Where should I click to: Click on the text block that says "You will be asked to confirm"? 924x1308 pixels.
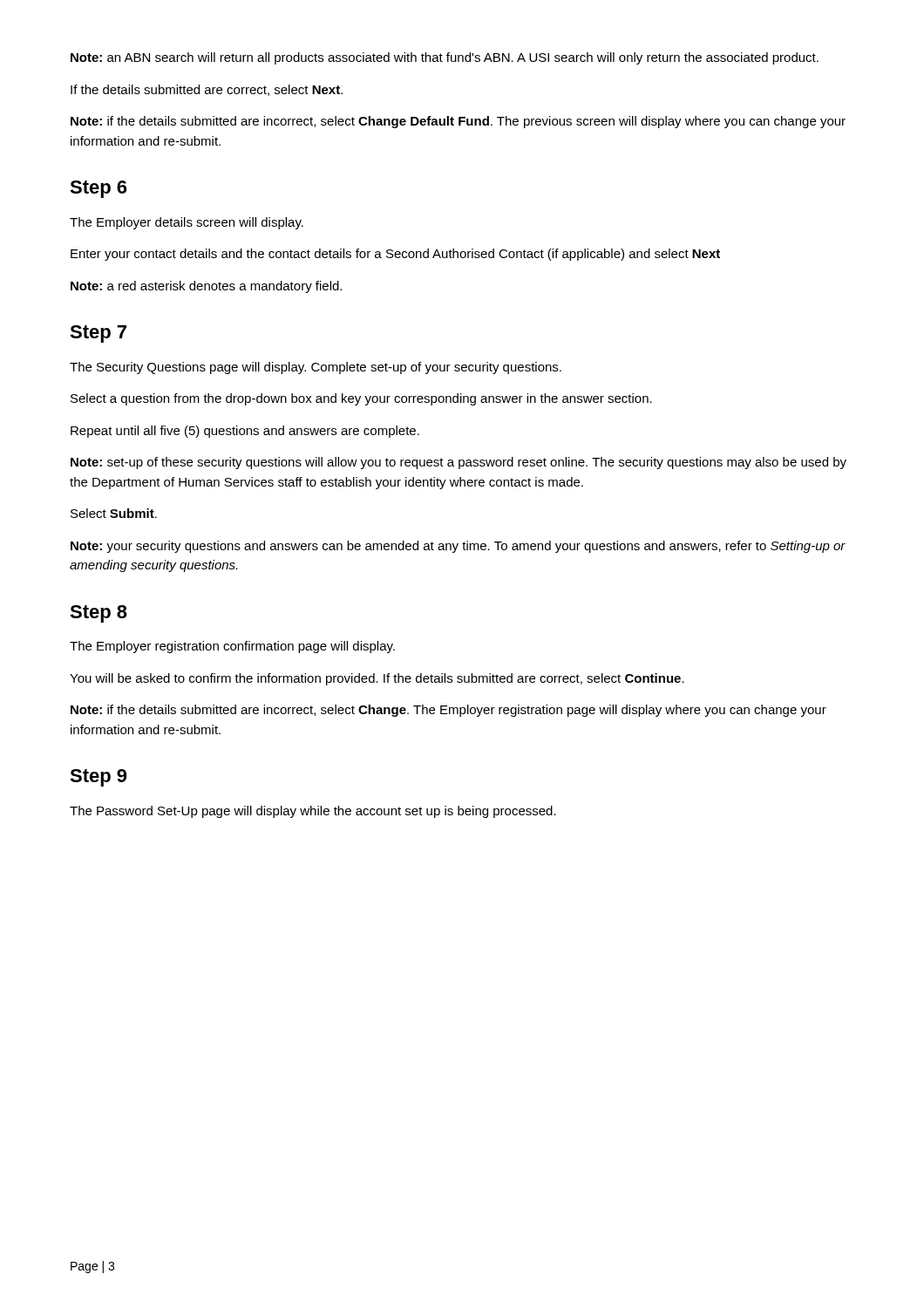(377, 678)
